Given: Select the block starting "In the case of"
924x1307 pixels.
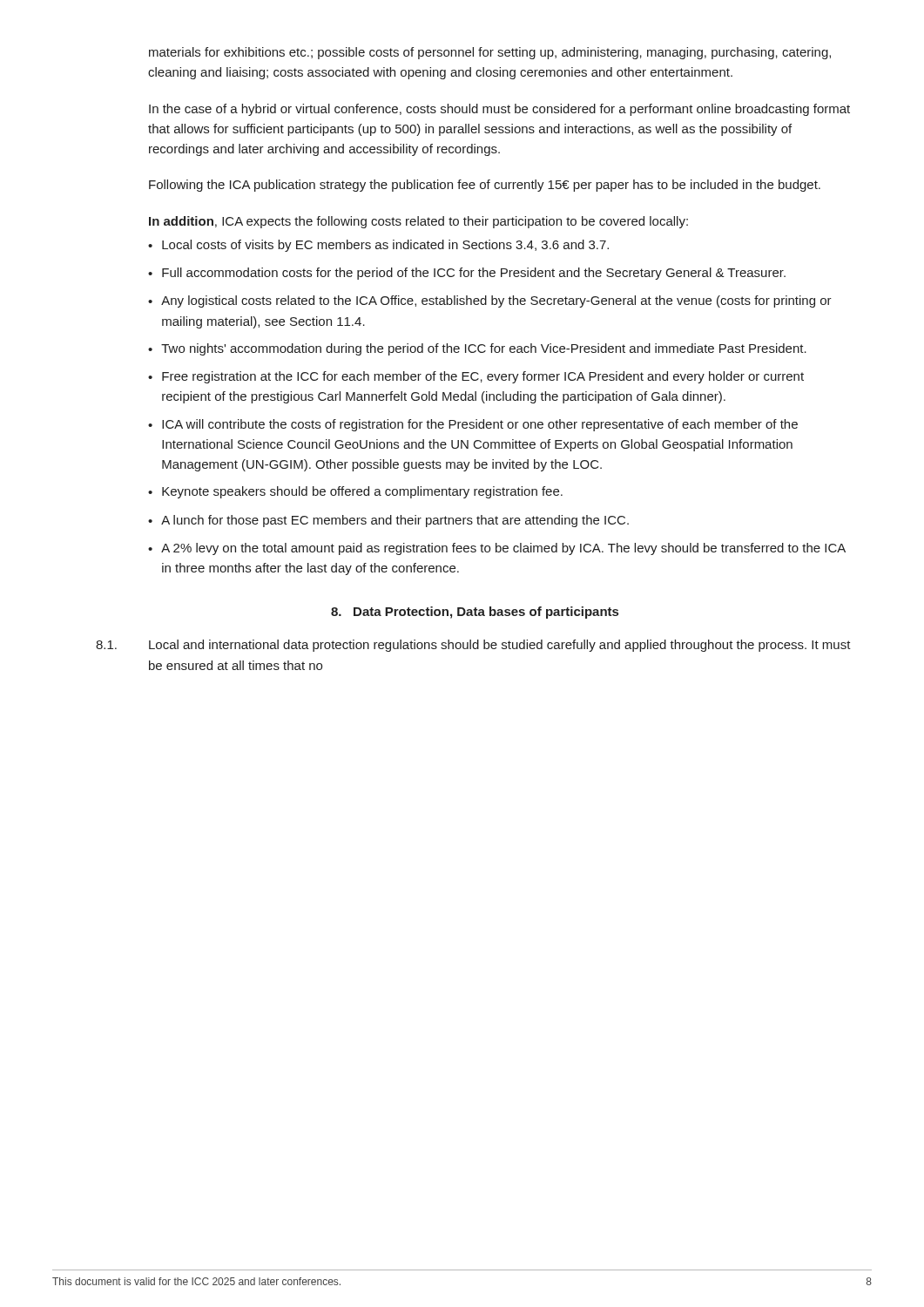Looking at the screenshot, I should click(x=499, y=128).
